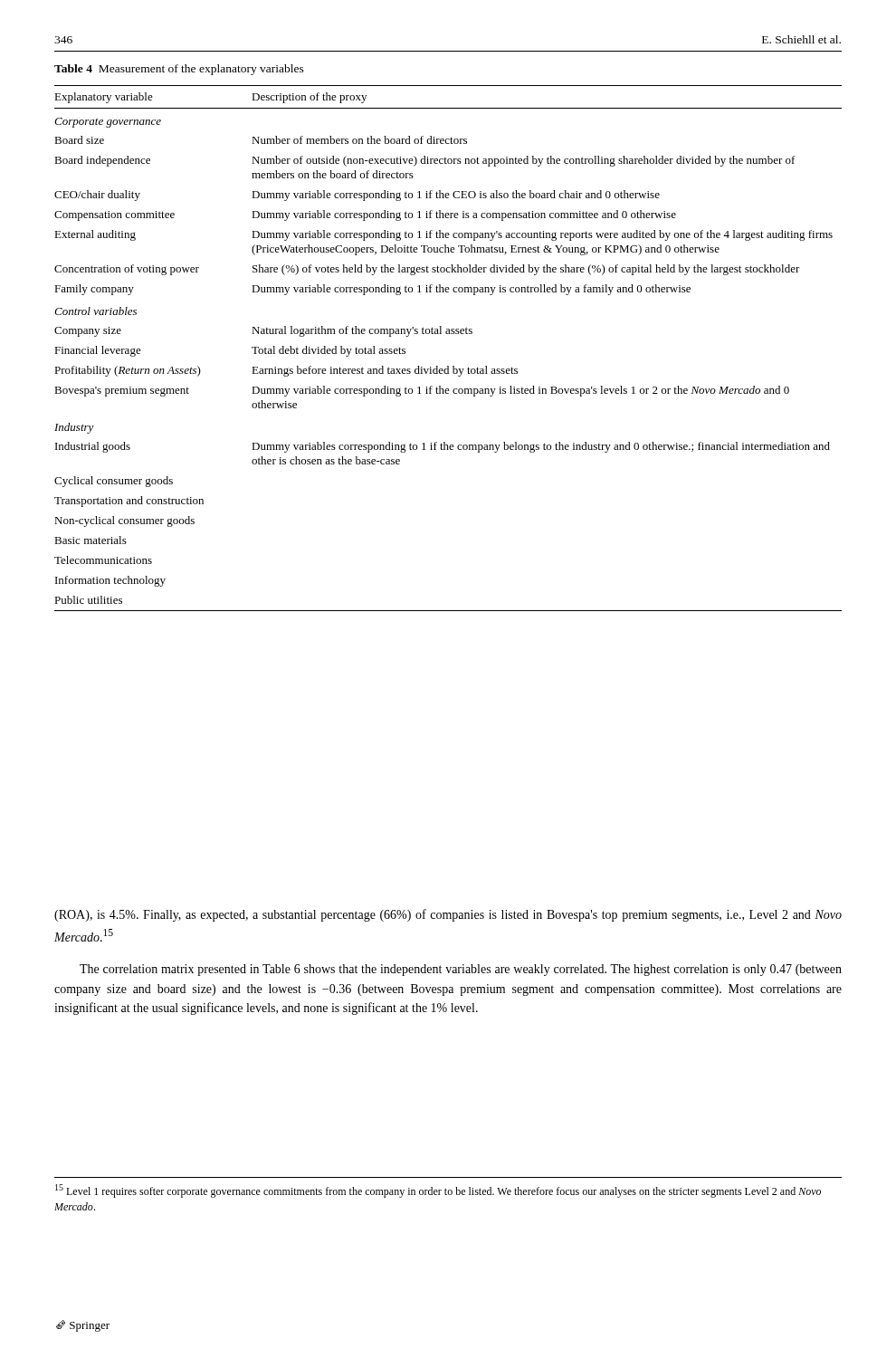Viewport: 896px width, 1358px height.
Task: Click on the caption that says "Table 4 Measurement of the"
Action: pyautogui.click(x=179, y=68)
